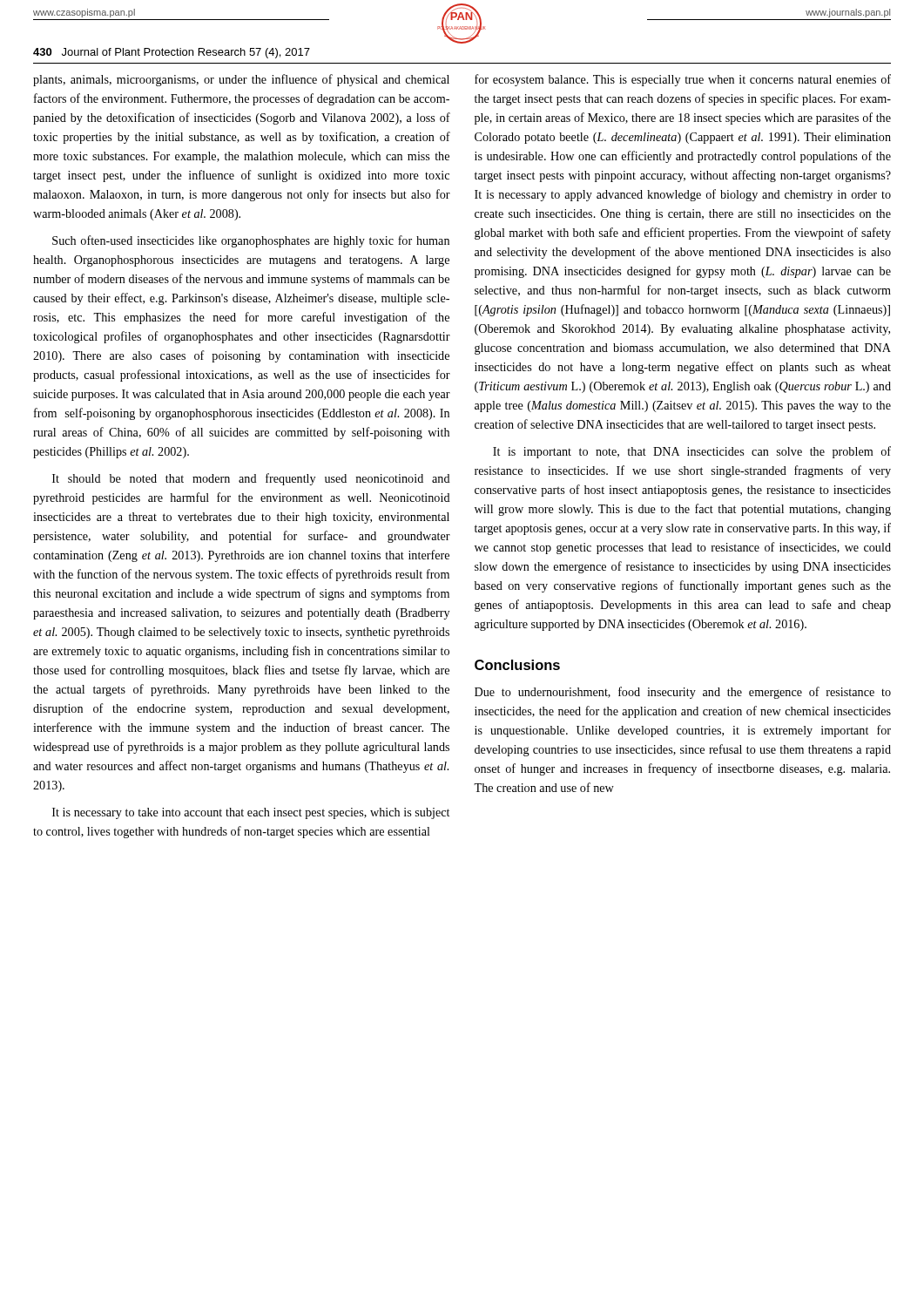The width and height of the screenshot is (924, 1307).
Task: Click on the region starting "It is important"
Action: pos(683,538)
